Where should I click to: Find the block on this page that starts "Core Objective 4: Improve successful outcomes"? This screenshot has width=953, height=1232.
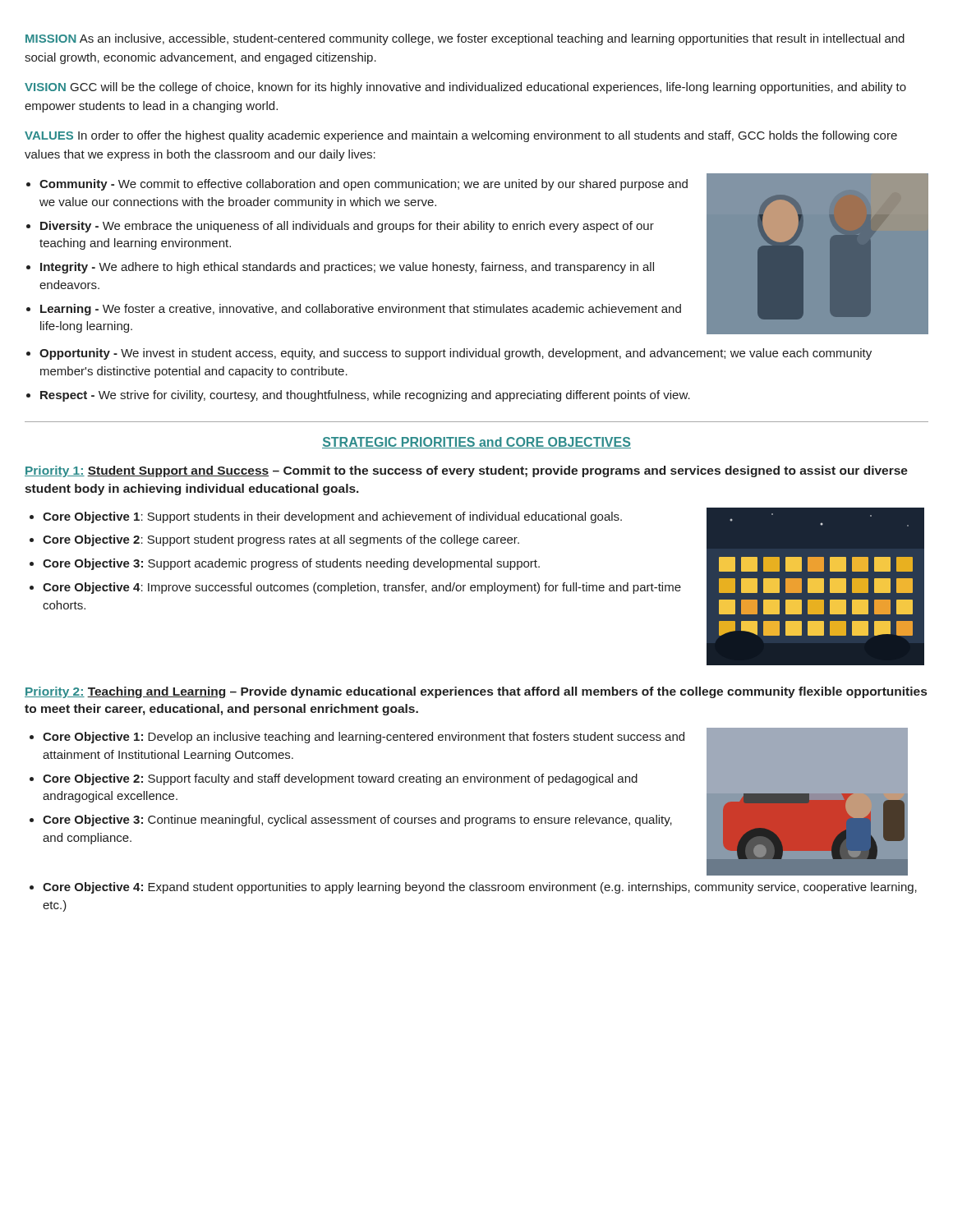pos(362,596)
